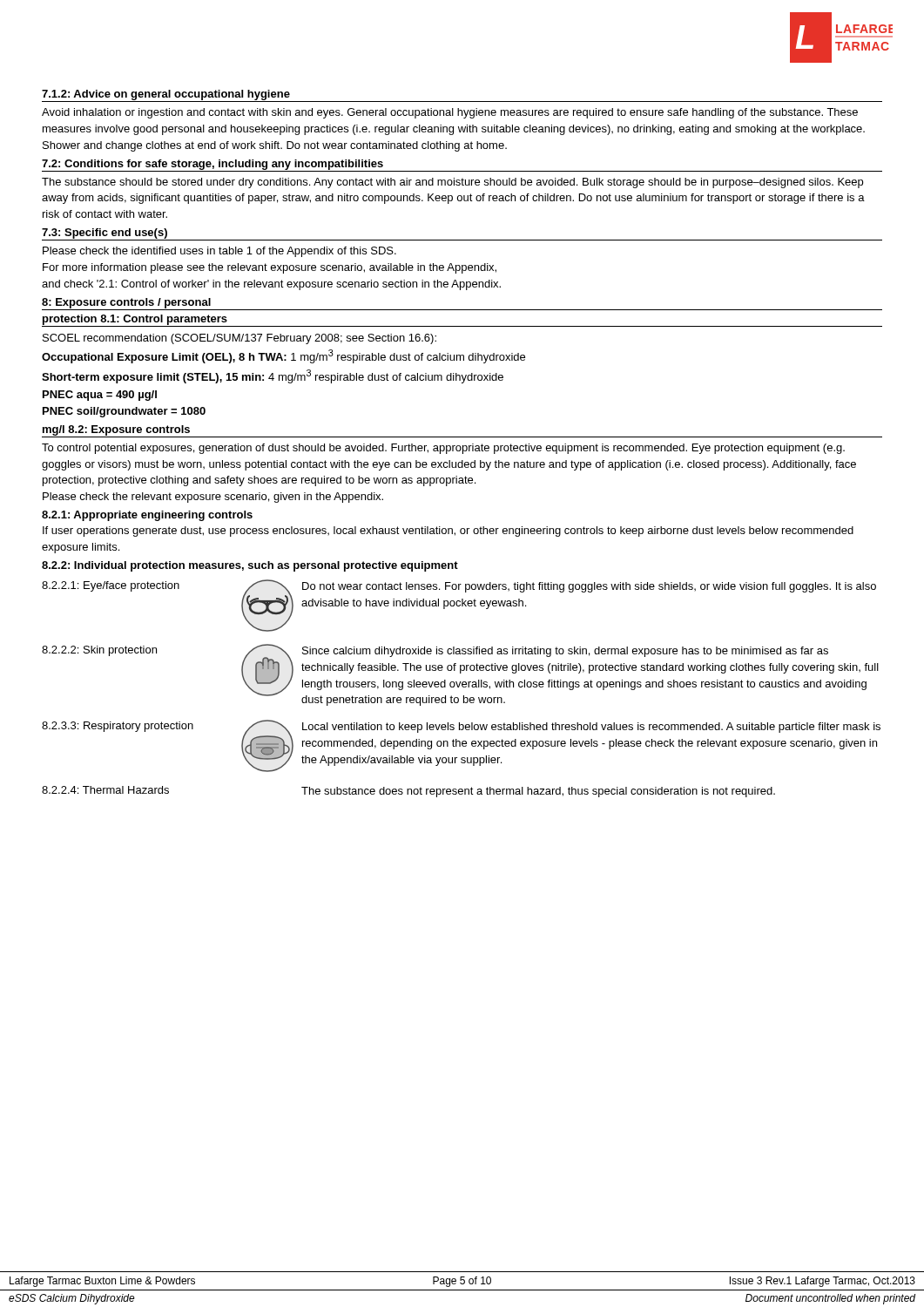Find the section header with the text "8.2.1: Appropriate engineering controls"

click(x=147, y=515)
